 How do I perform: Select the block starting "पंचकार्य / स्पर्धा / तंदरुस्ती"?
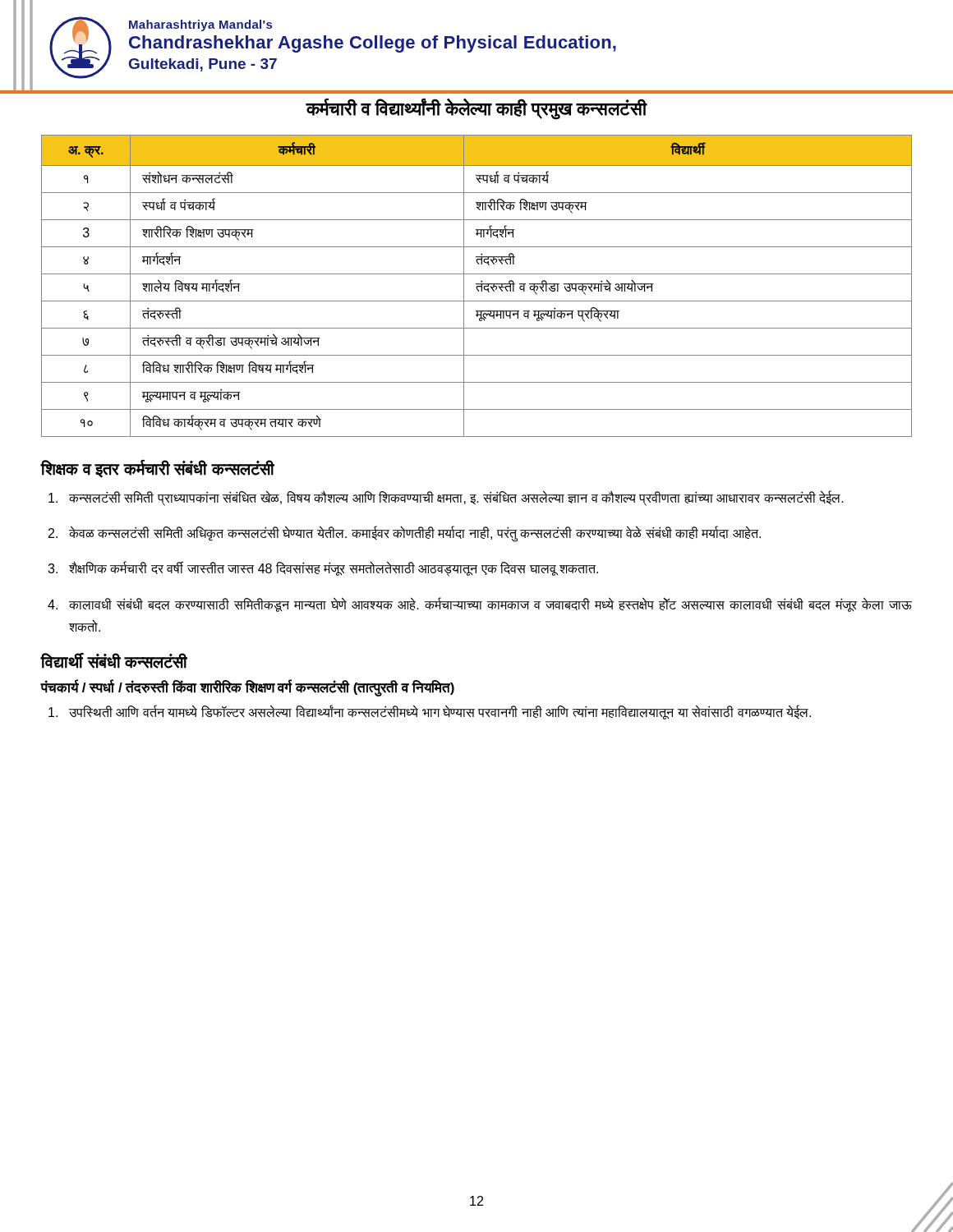(248, 688)
